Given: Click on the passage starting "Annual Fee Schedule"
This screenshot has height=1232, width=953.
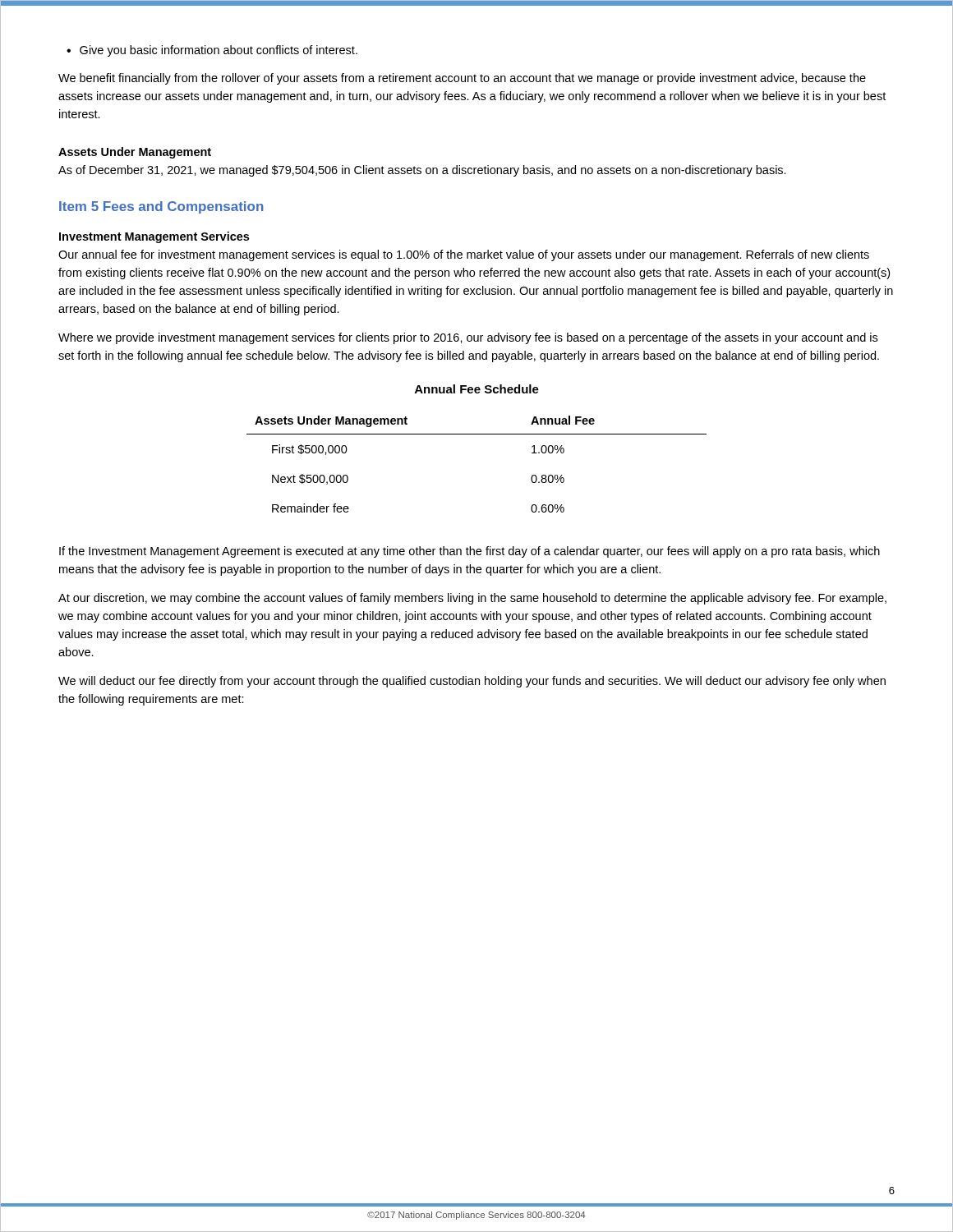Looking at the screenshot, I should (476, 389).
